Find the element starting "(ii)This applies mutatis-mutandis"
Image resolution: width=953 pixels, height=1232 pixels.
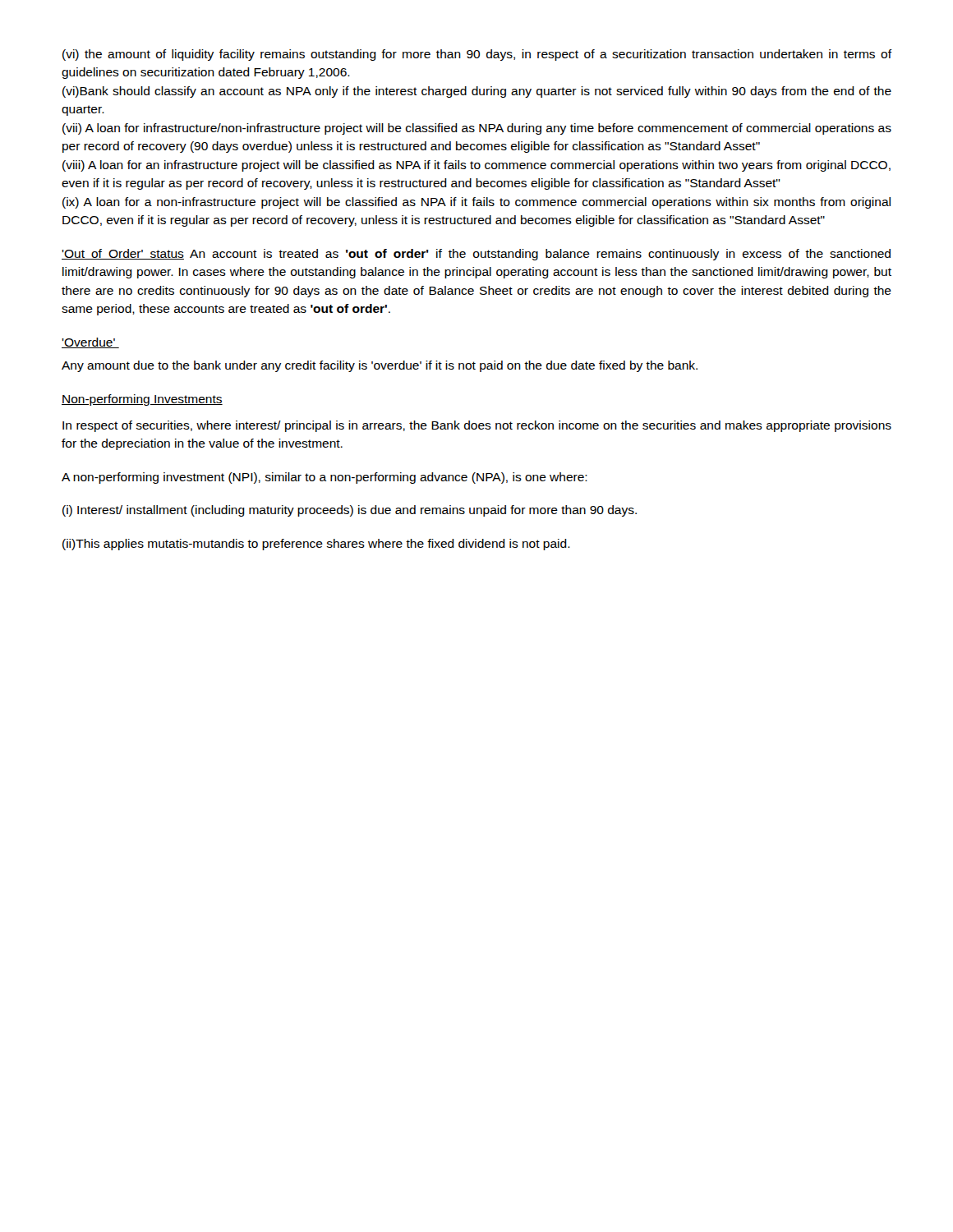(316, 543)
